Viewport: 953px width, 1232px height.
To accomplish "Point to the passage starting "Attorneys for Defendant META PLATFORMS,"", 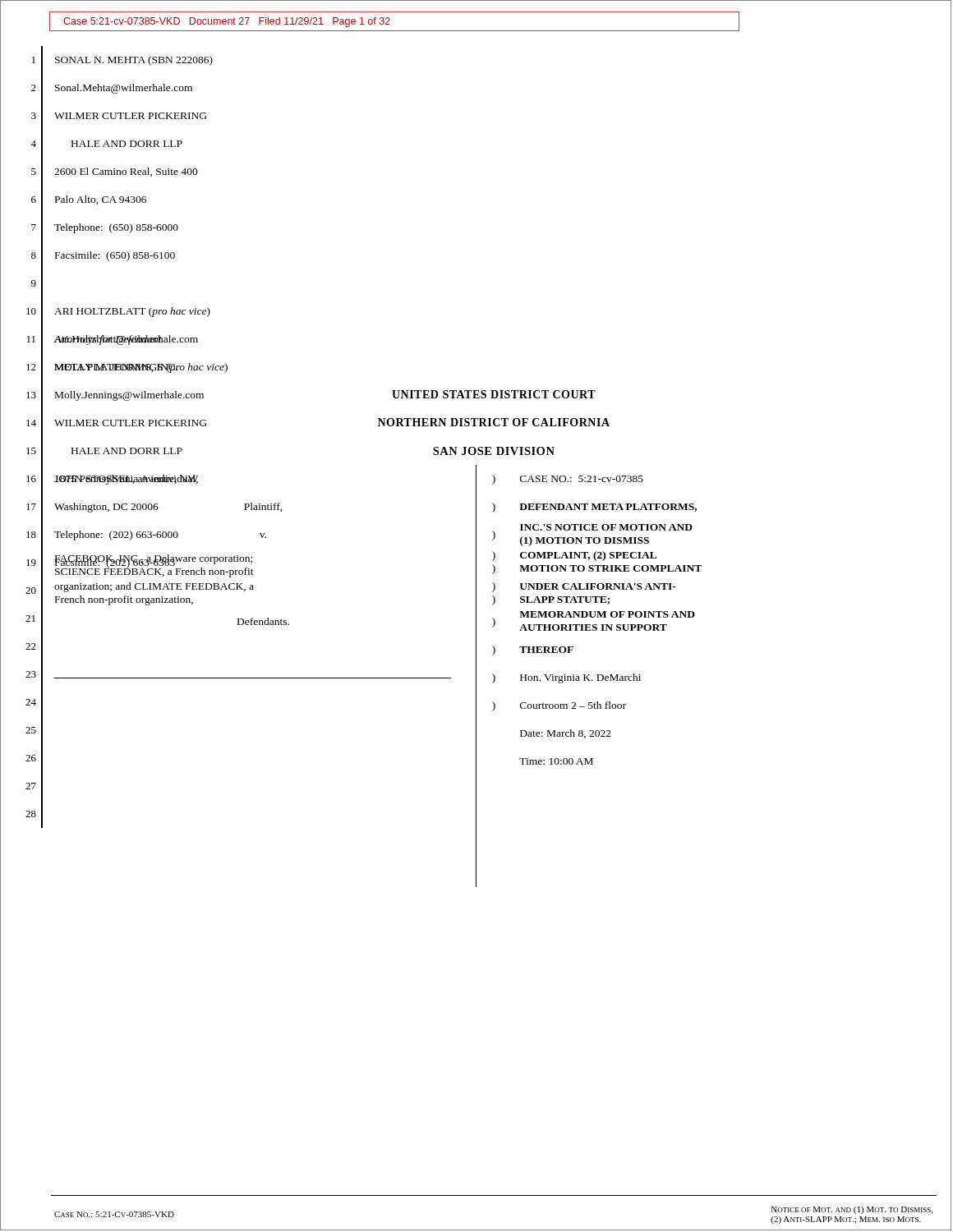I will [126, 340].
